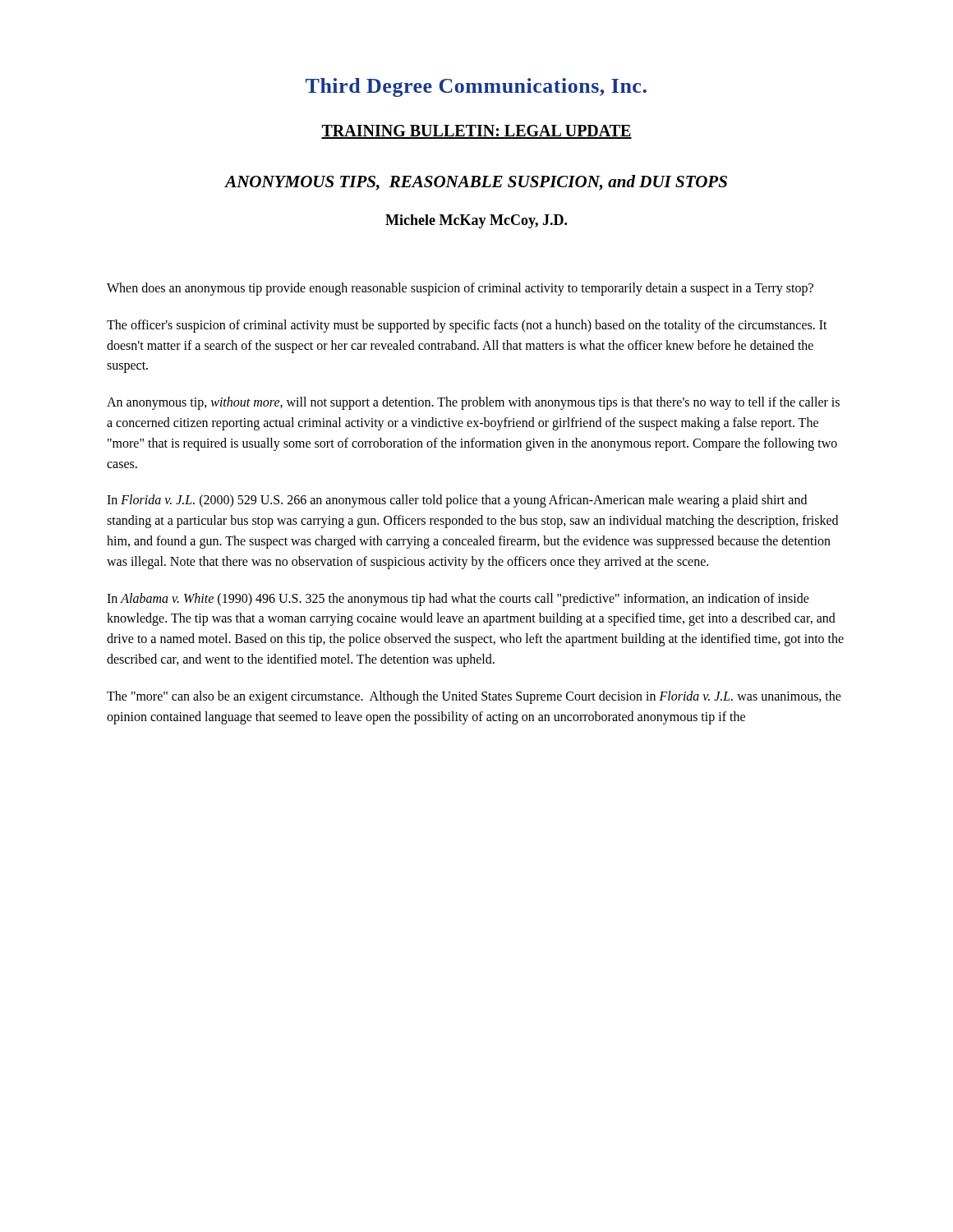
Task: Locate the text block that says "The officer's suspicion of criminal"
Action: [x=467, y=345]
